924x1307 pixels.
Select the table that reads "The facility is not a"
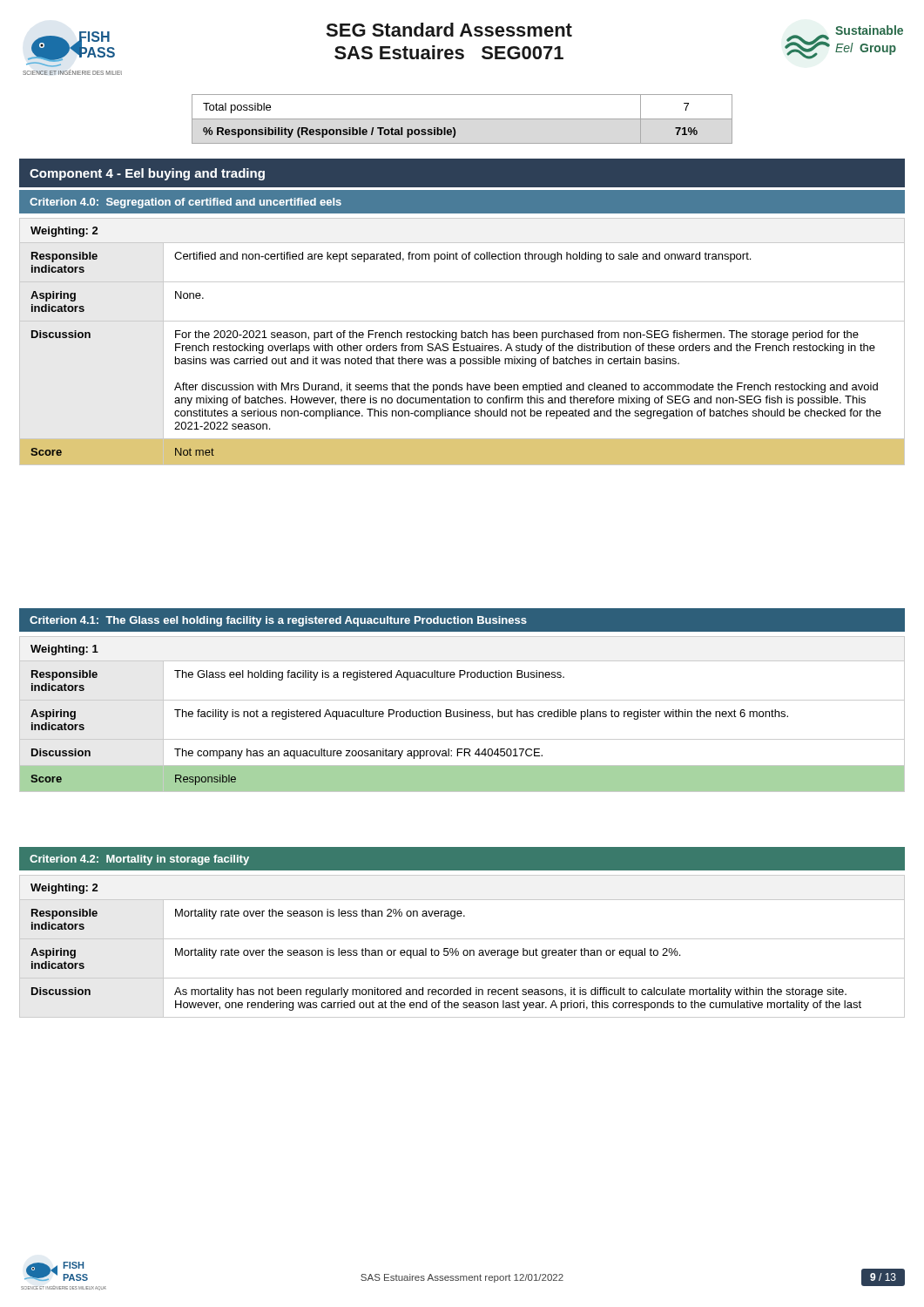[462, 714]
